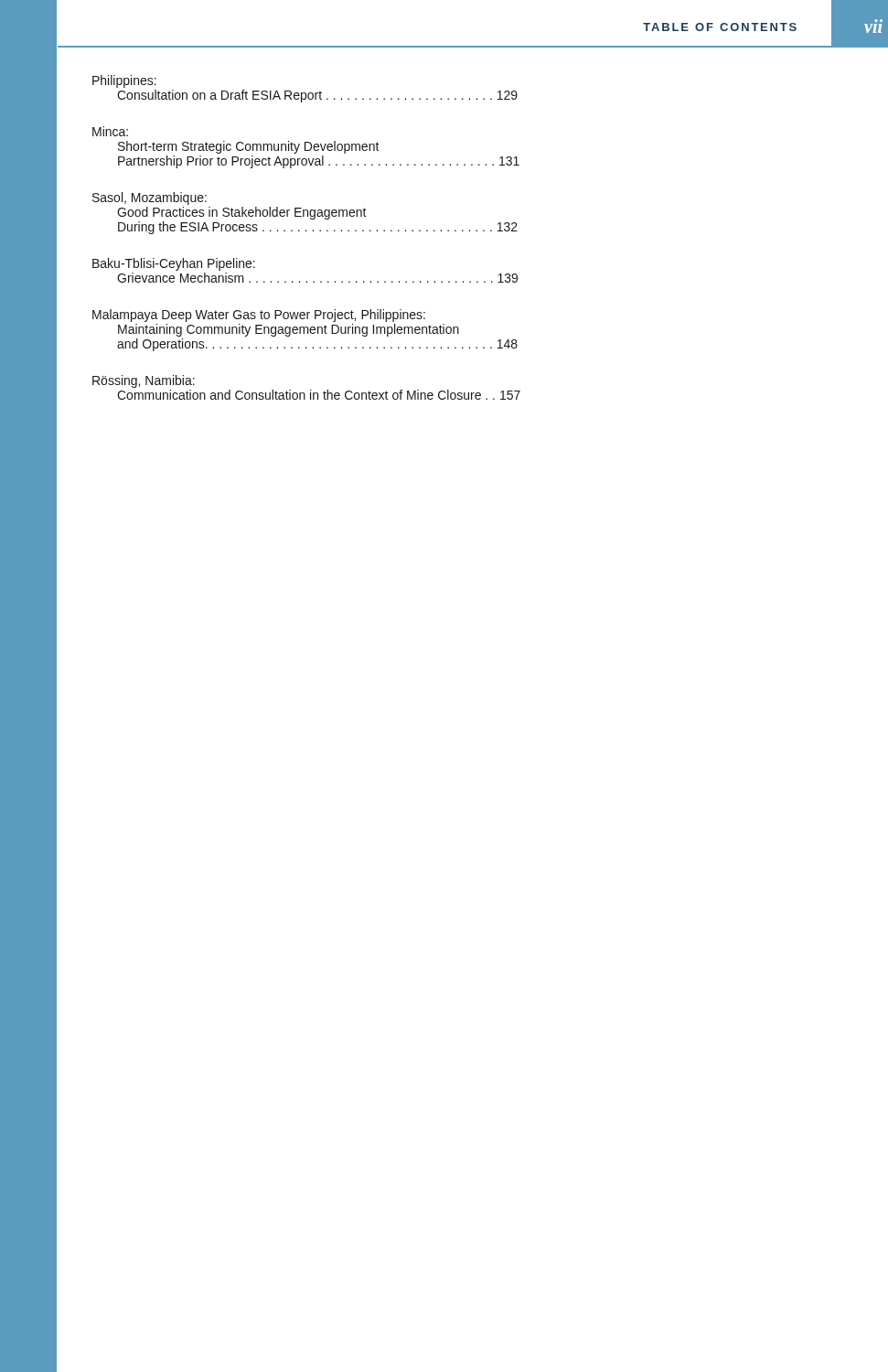Navigate to the region starting "Minca: Short-term Strategic Community Development Partnership Prior to"

point(110,131)
